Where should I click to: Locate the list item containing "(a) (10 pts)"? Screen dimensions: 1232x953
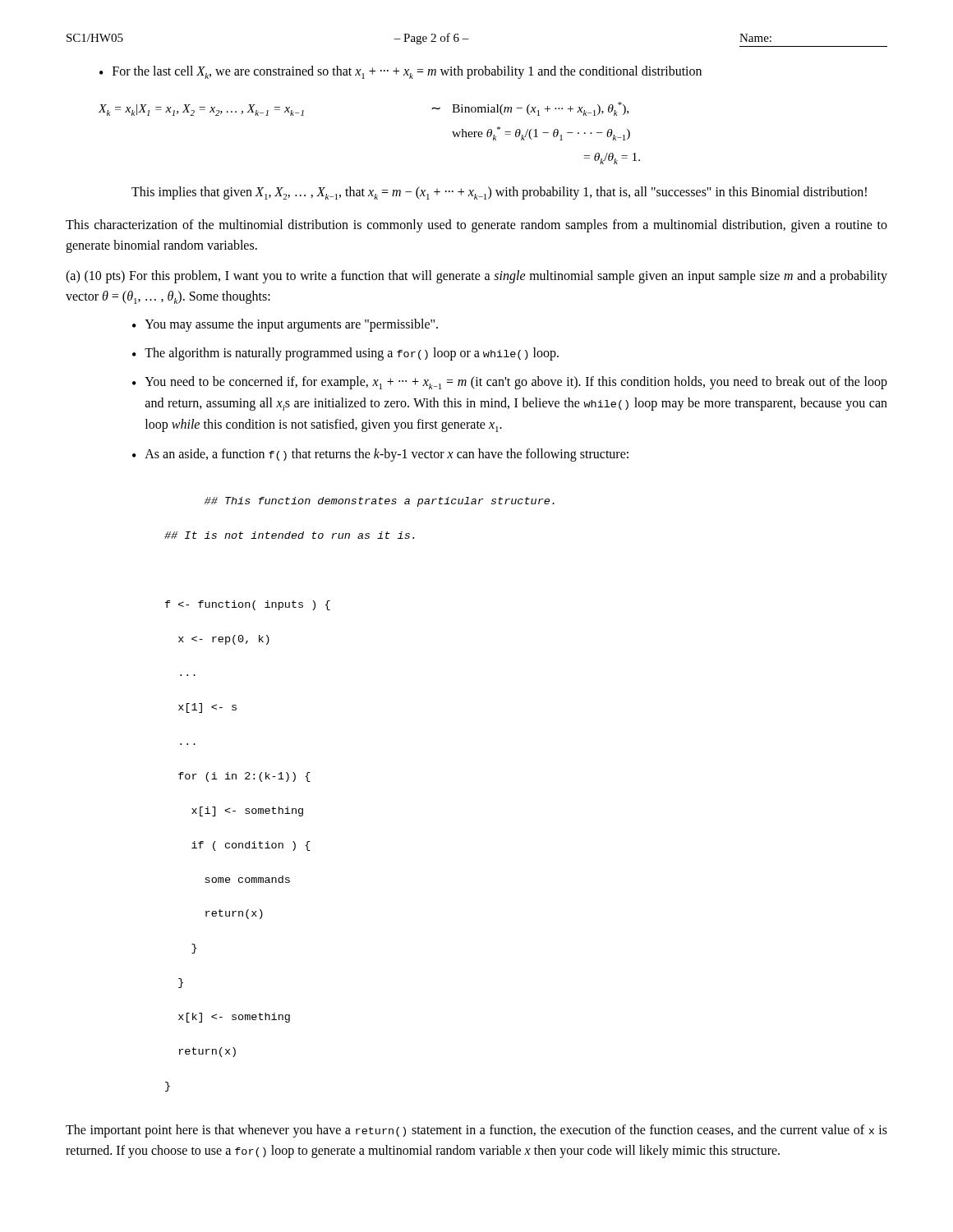476,287
